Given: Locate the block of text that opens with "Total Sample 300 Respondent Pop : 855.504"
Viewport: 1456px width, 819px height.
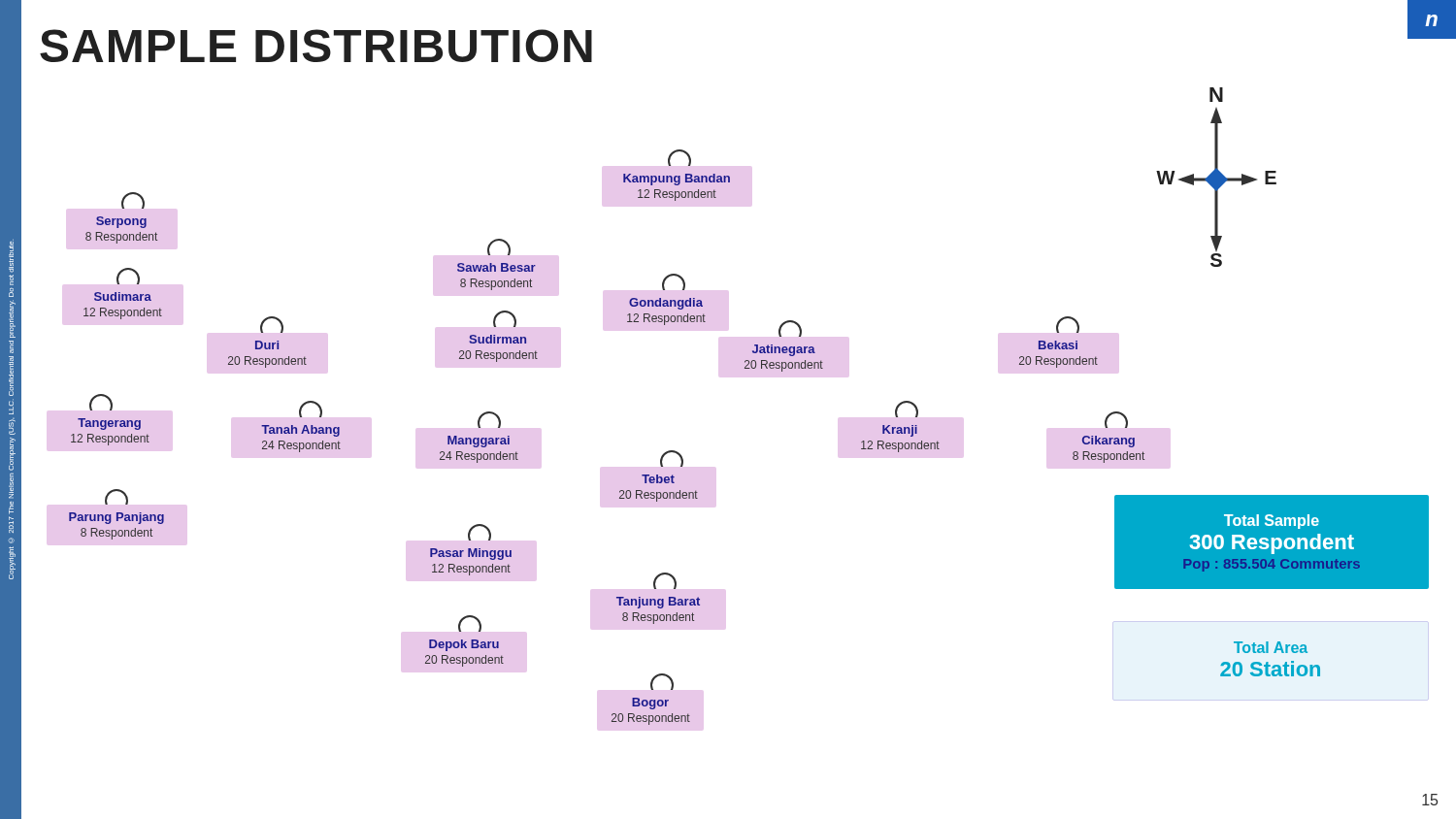Looking at the screenshot, I should (x=1272, y=542).
